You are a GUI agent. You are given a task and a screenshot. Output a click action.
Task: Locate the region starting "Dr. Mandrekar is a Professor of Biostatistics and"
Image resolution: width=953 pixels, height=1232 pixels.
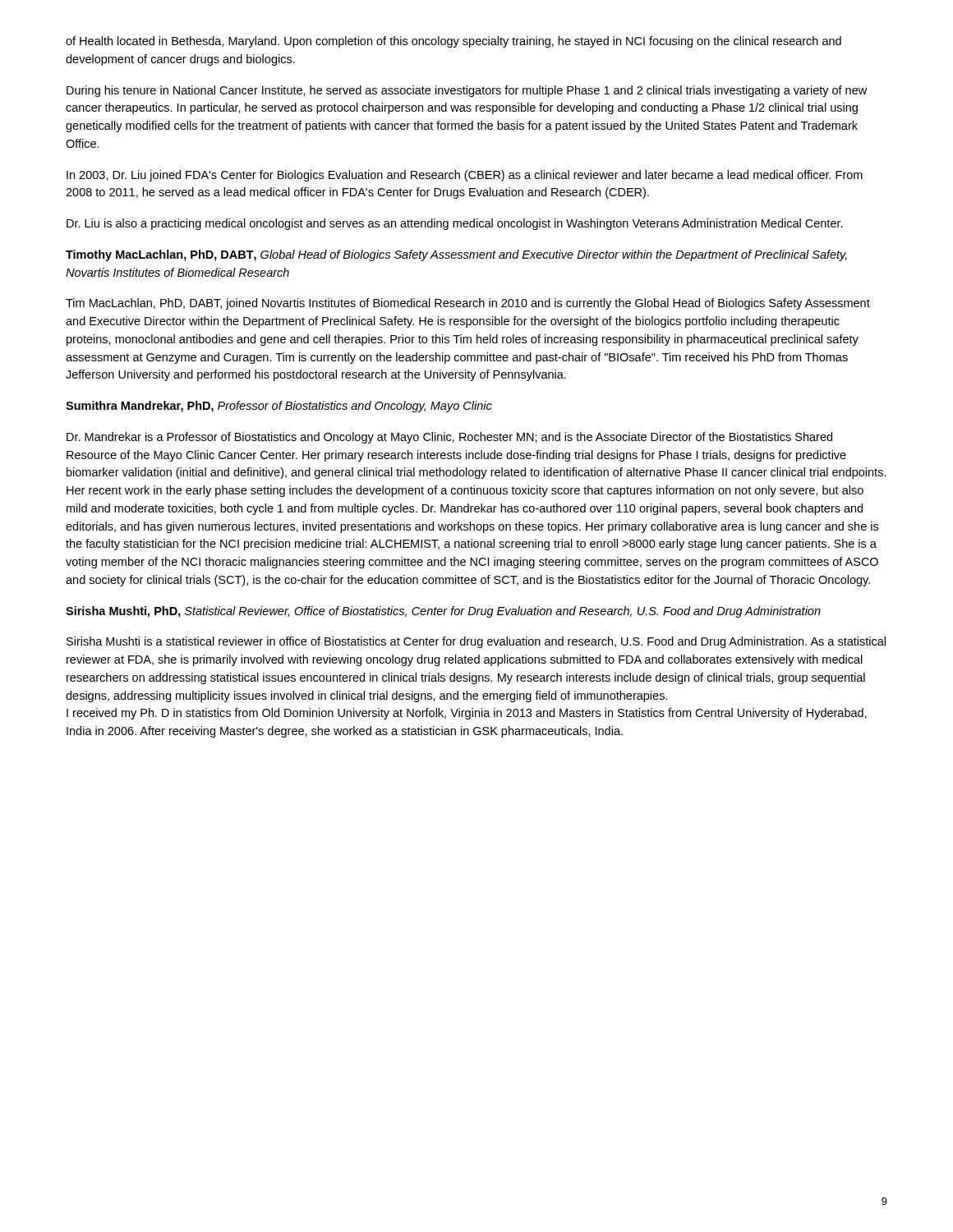[476, 509]
